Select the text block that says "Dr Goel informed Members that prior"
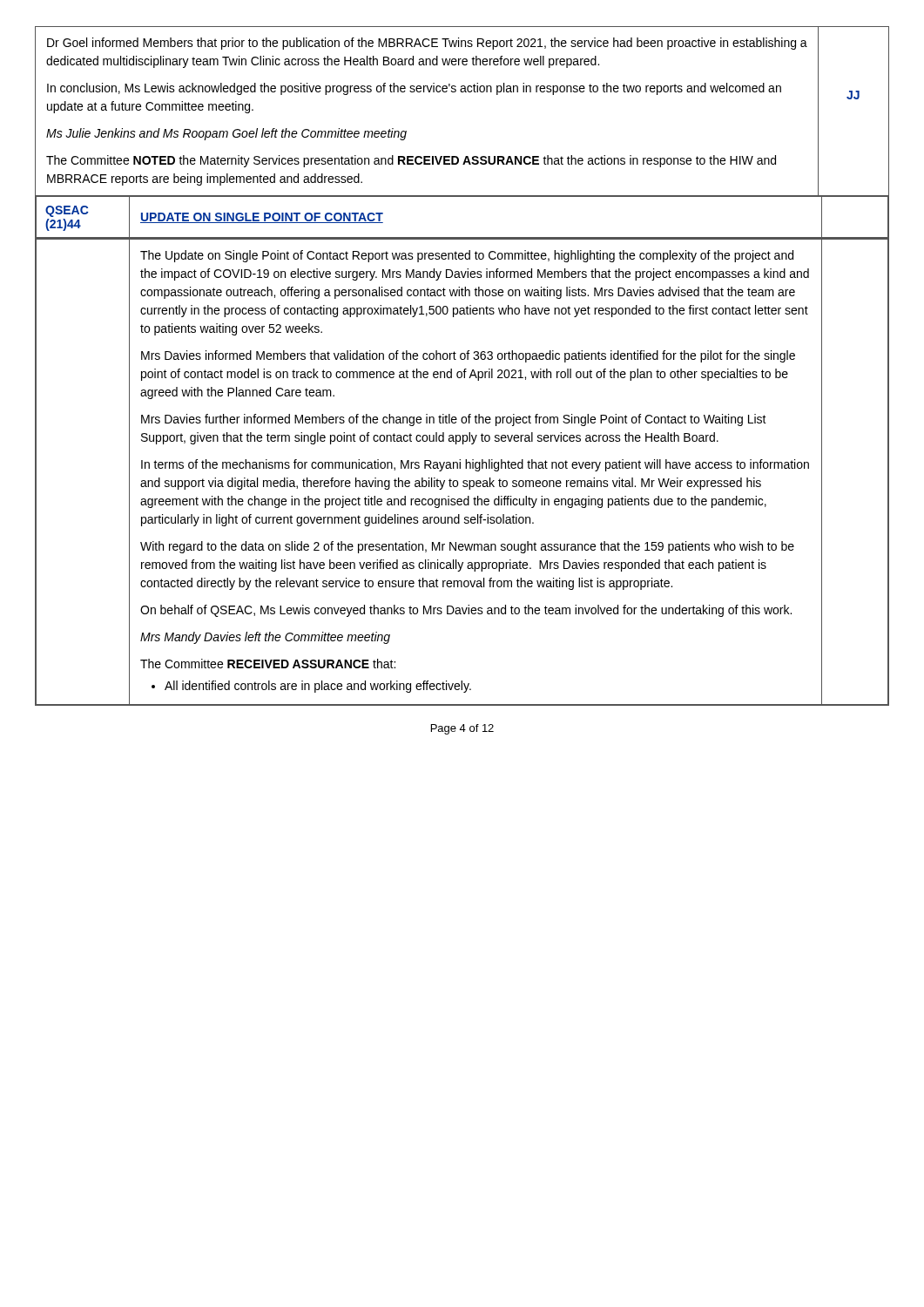Image resolution: width=924 pixels, height=1307 pixels. point(427,52)
